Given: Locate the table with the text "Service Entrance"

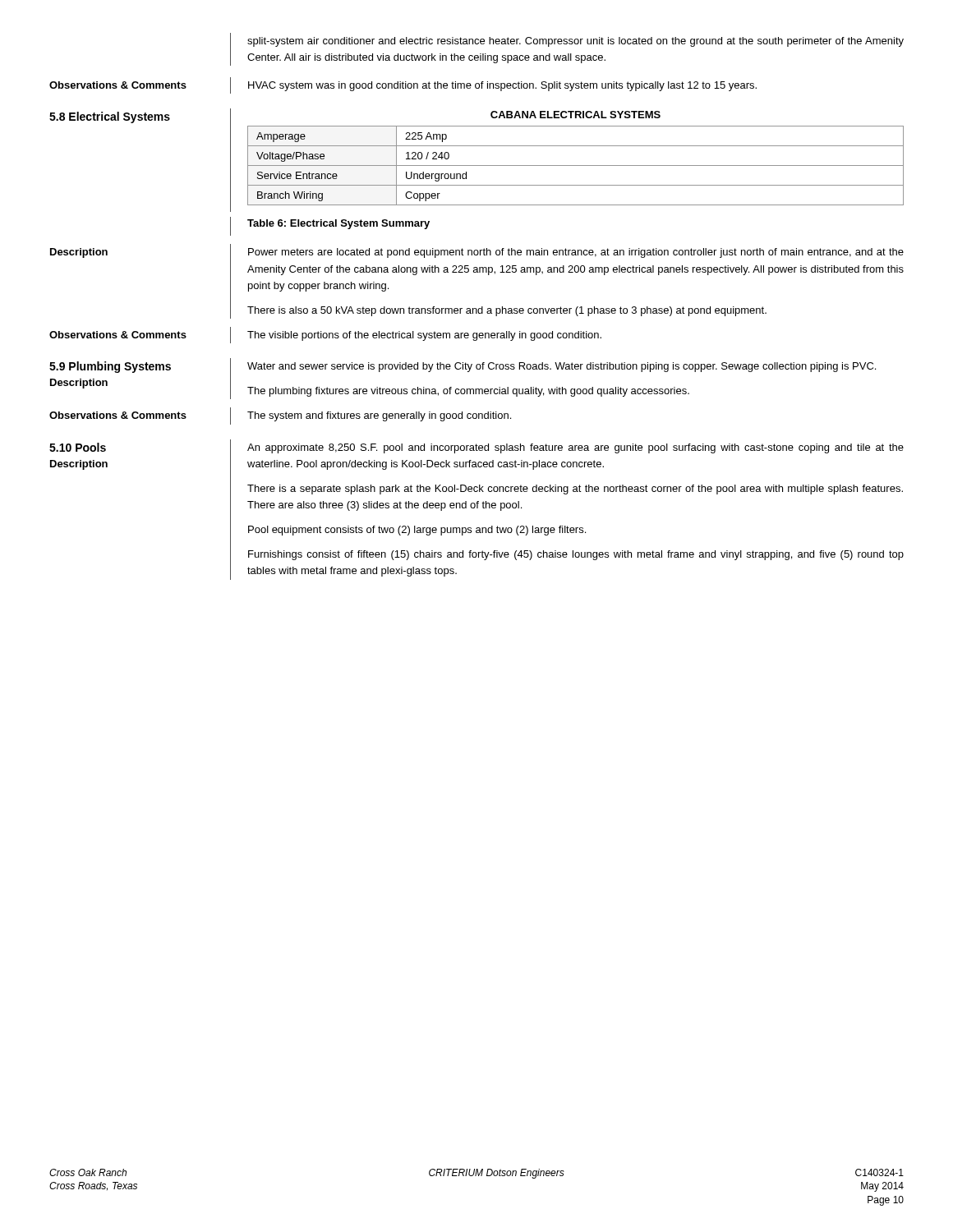Looking at the screenshot, I should (x=576, y=166).
